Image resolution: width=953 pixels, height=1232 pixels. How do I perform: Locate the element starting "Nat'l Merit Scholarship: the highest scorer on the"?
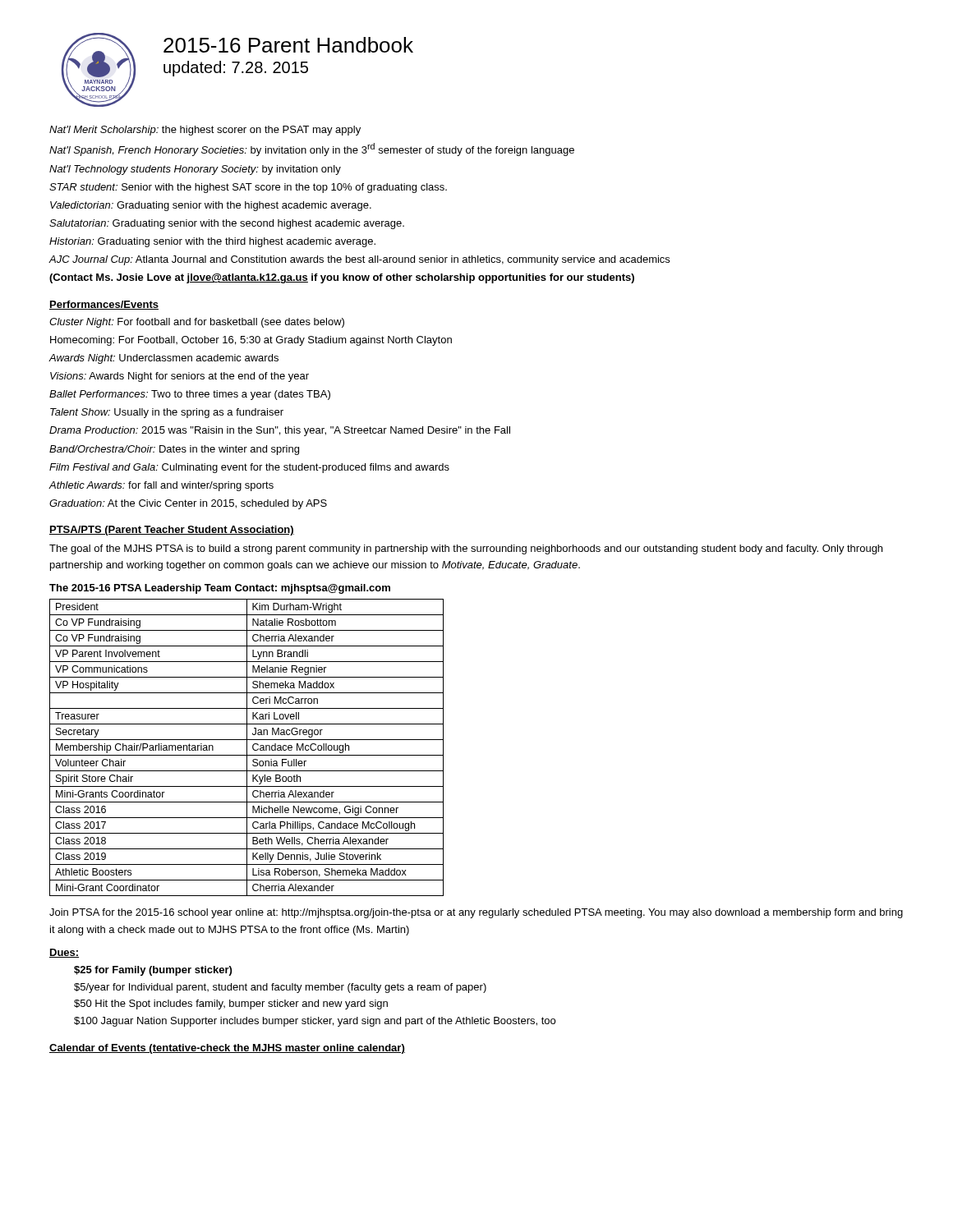click(x=205, y=131)
